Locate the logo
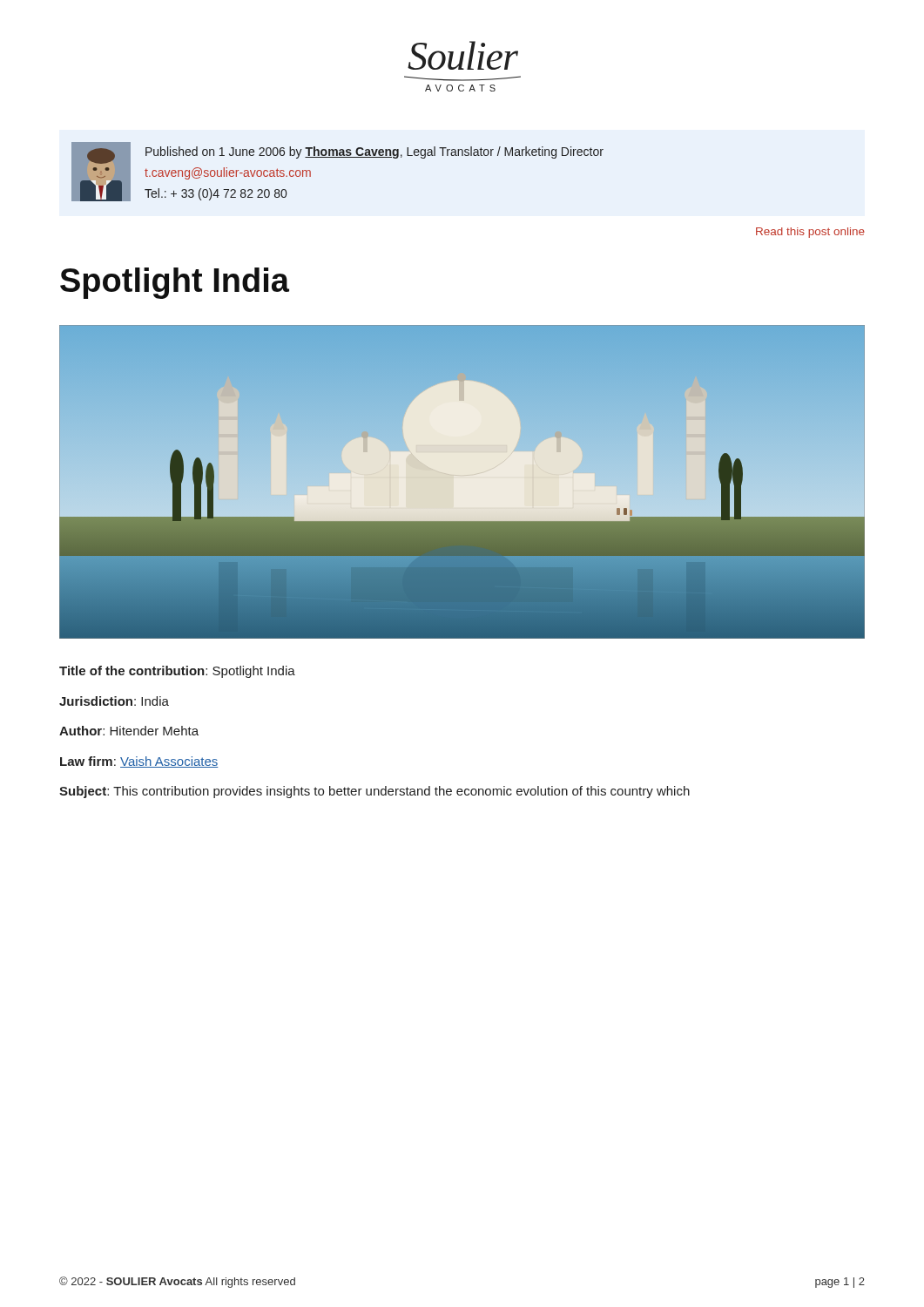This screenshot has height=1307, width=924. [x=462, y=53]
